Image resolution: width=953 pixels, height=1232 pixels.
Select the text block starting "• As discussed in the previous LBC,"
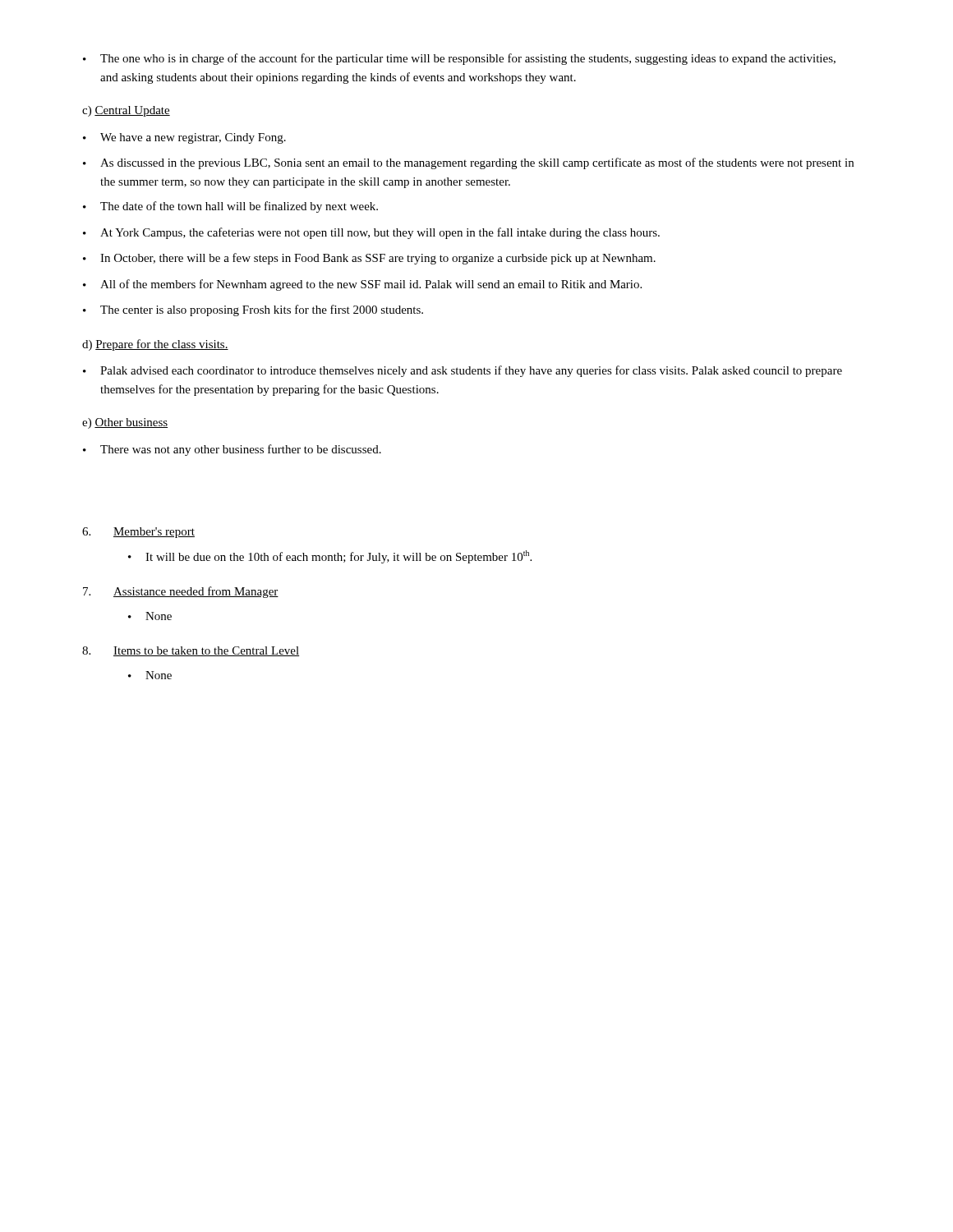(468, 172)
